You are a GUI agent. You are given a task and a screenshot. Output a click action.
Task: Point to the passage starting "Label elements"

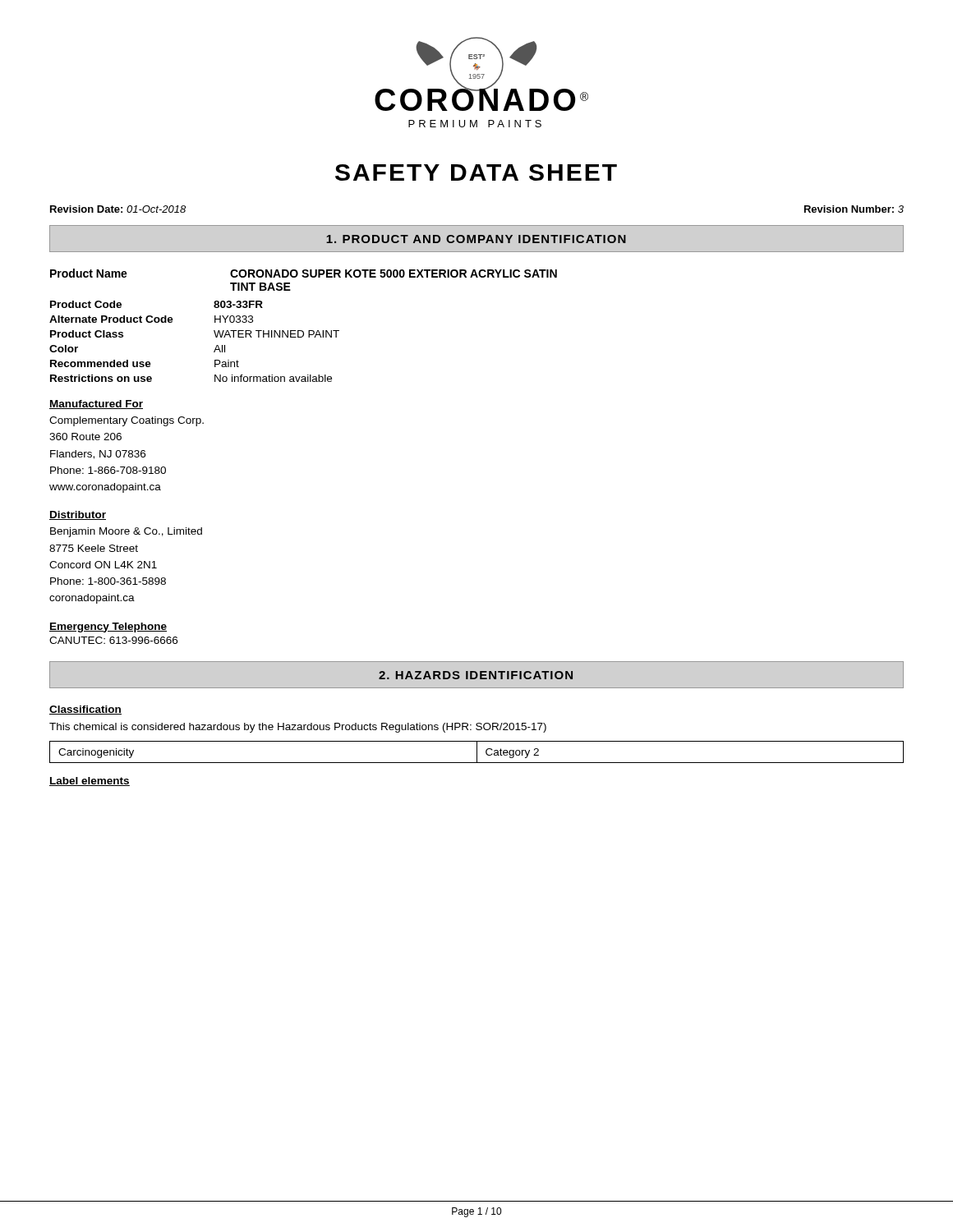point(90,781)
